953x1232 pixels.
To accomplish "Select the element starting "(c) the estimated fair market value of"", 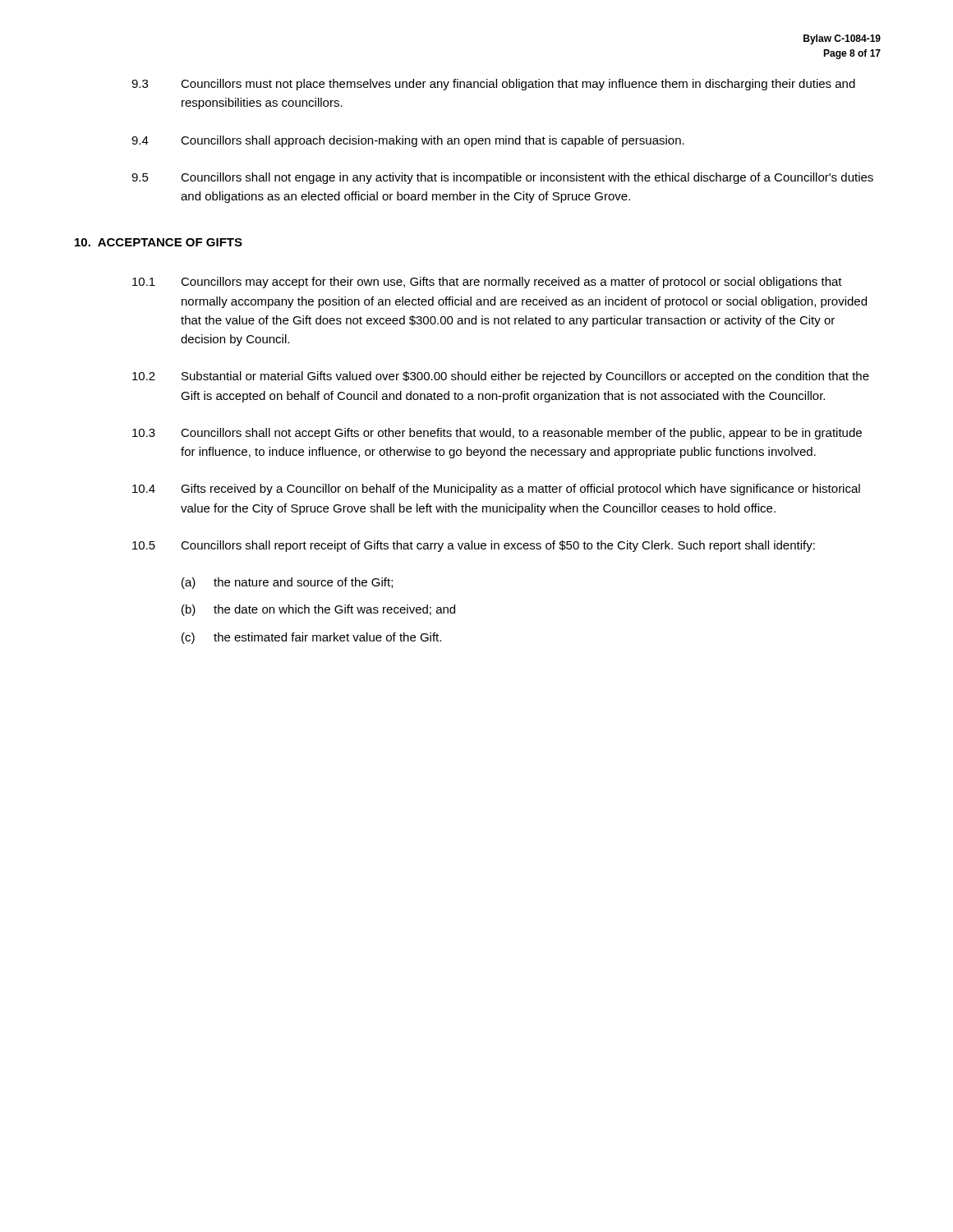I will click(311, 638).
